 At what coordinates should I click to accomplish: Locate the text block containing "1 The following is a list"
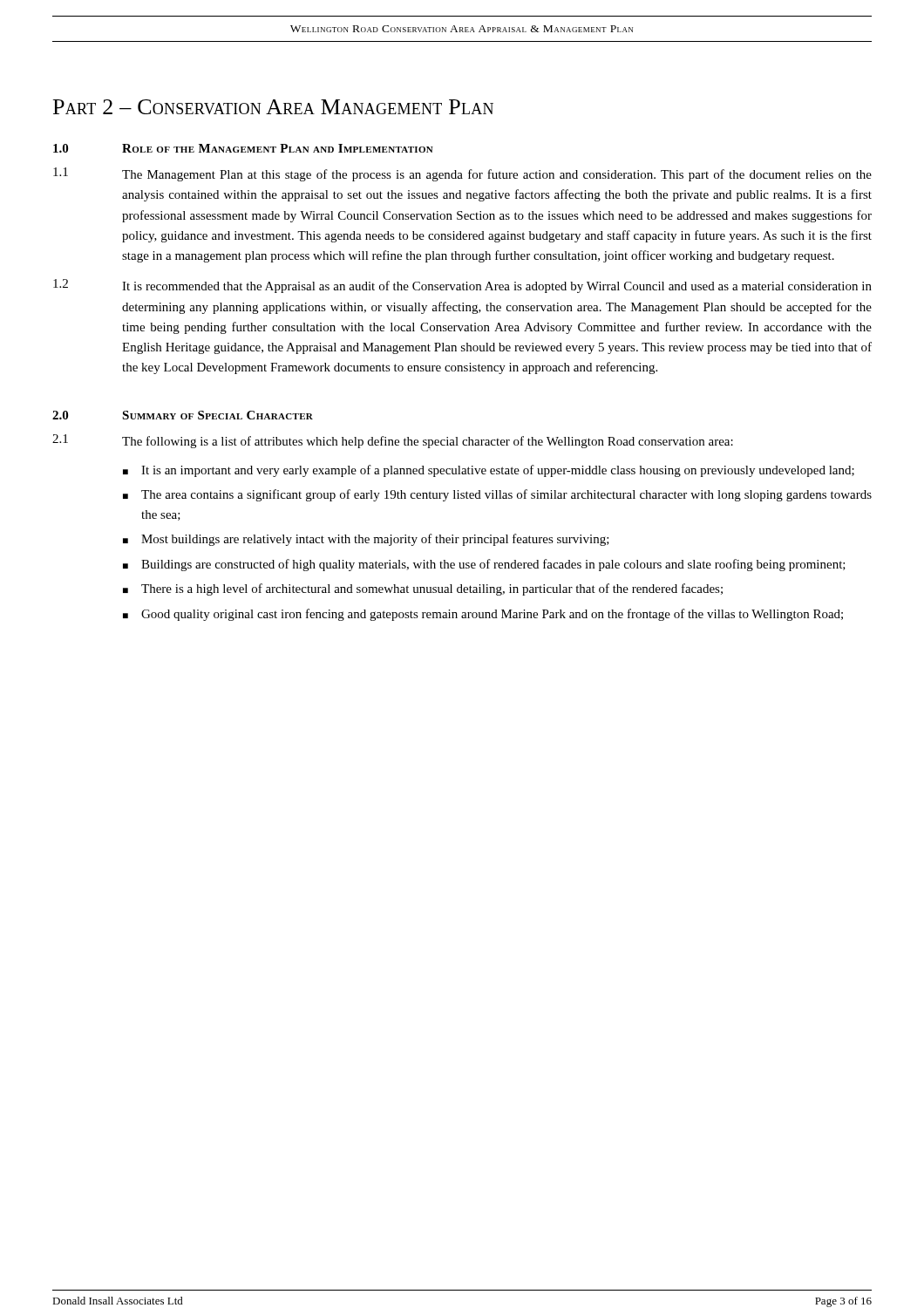tap(462, 530)
